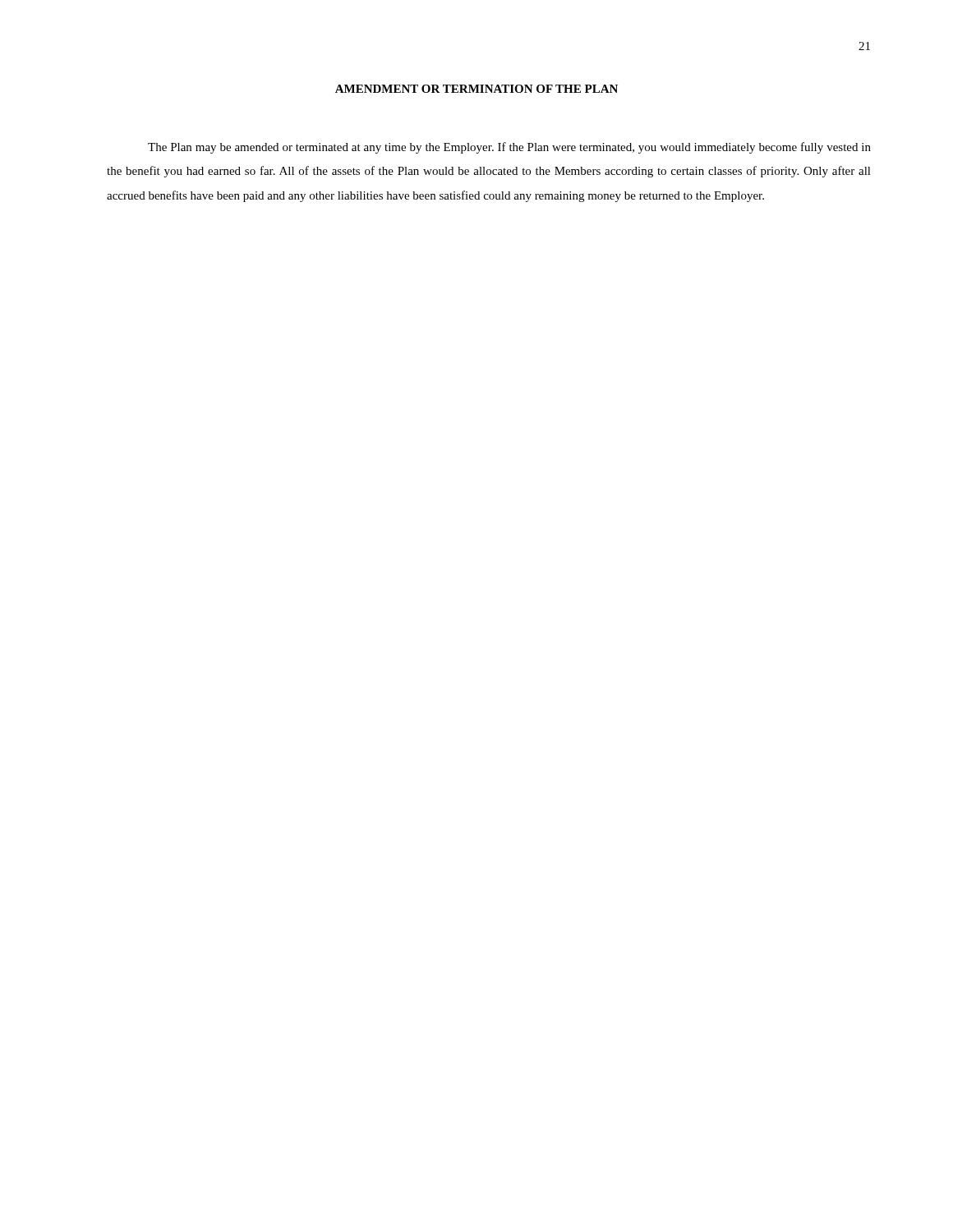Select the section header with the text "AMENDMENT OR TERMINATION OF THE PLAN"
This screenshot has width=953, height=1232.
(x=476, y=89)
